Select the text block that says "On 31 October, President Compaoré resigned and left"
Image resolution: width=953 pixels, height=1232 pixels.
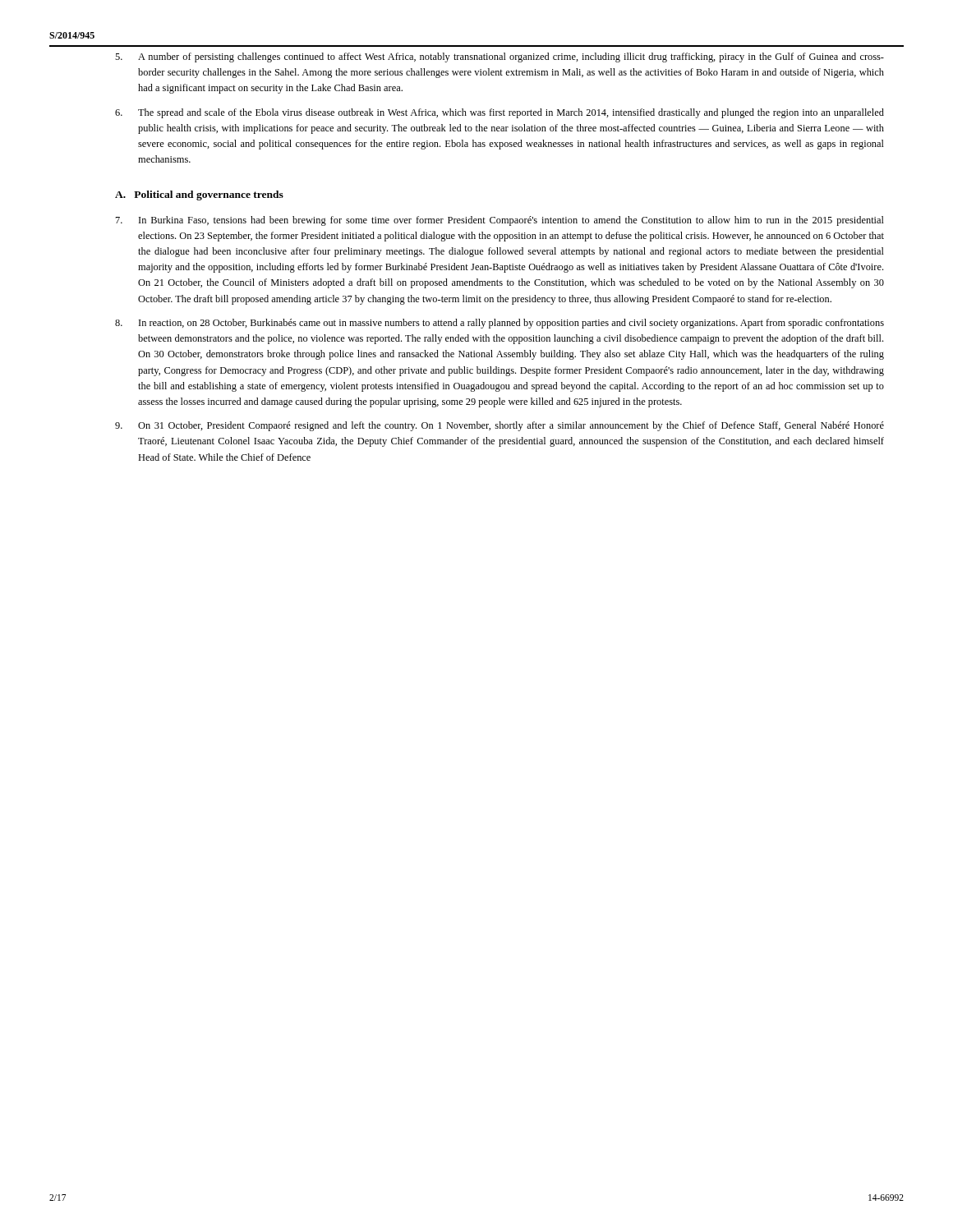[500, 442]
